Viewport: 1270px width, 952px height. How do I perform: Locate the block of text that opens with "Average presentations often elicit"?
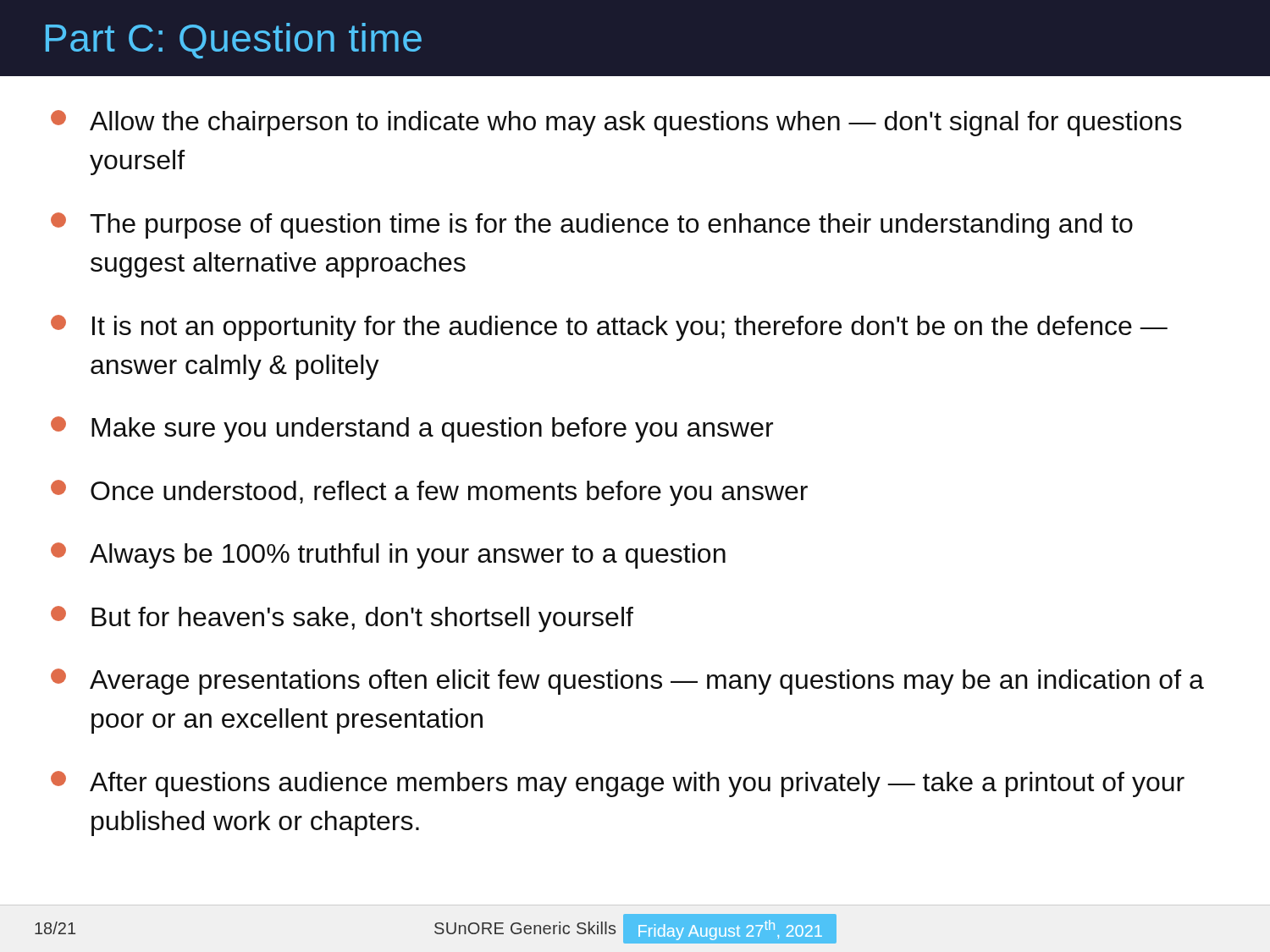(x=635, y=699)
